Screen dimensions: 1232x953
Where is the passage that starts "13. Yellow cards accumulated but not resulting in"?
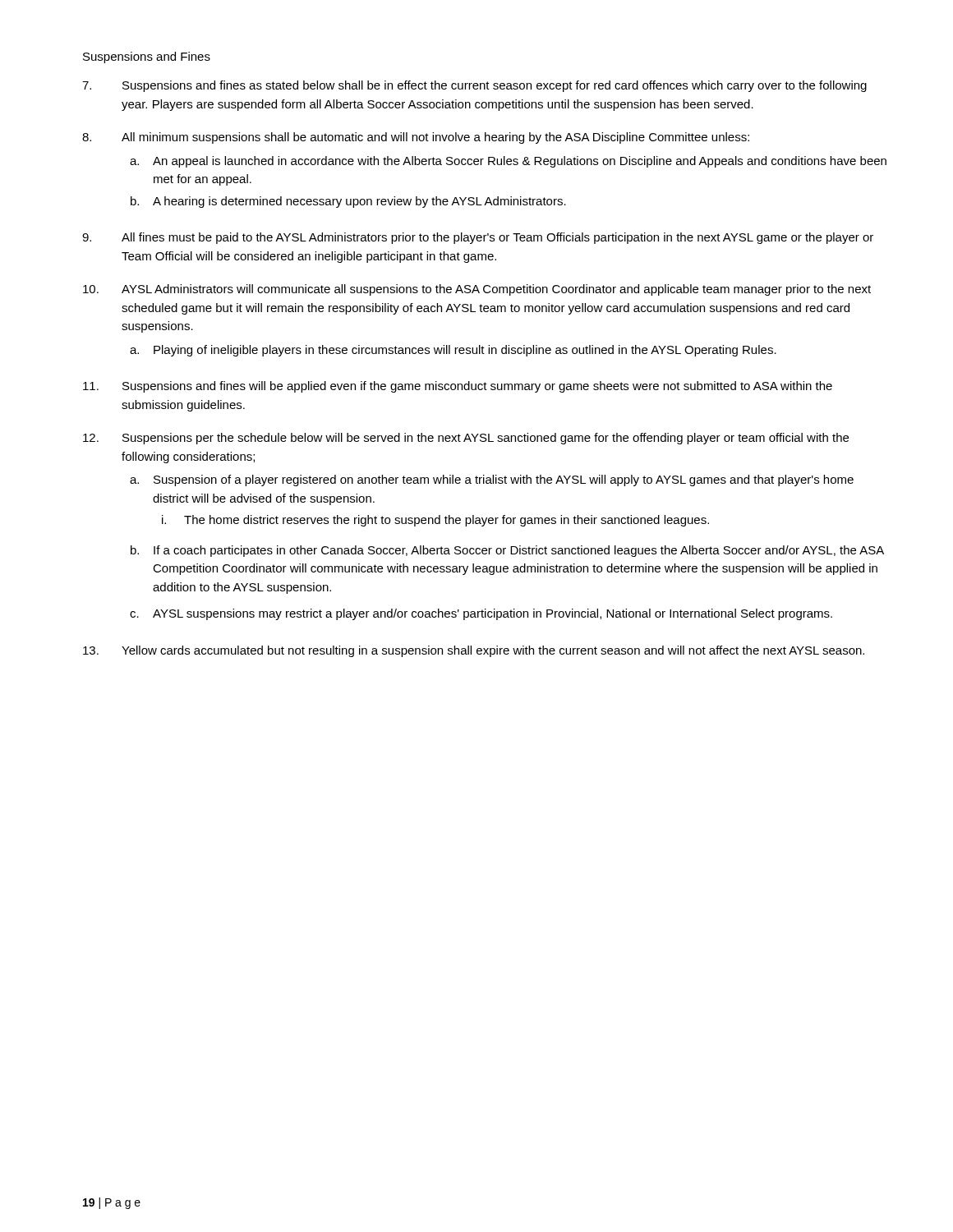(485, 650)
